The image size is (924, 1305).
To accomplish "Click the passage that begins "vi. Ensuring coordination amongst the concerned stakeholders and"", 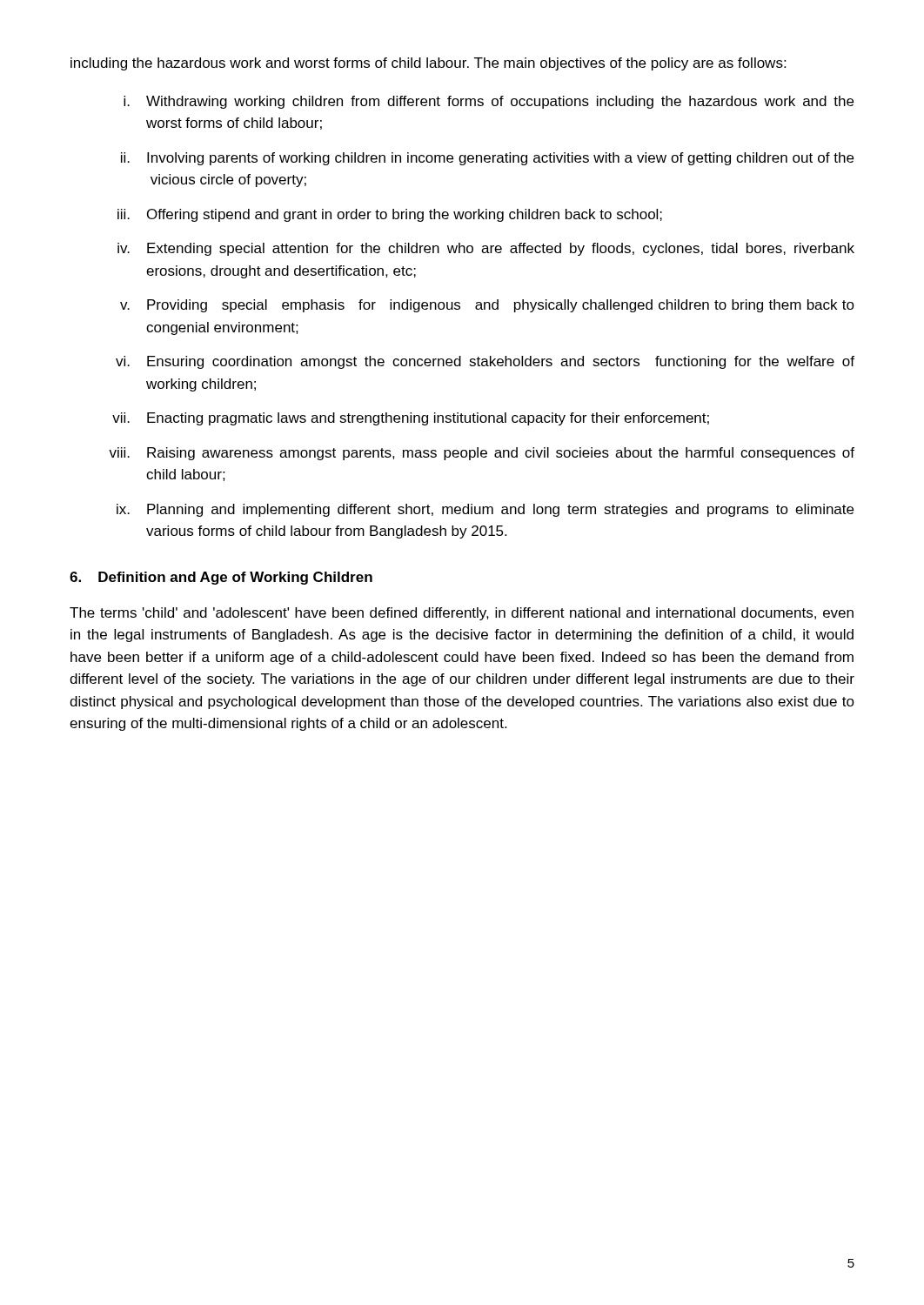I will point(462,373).
